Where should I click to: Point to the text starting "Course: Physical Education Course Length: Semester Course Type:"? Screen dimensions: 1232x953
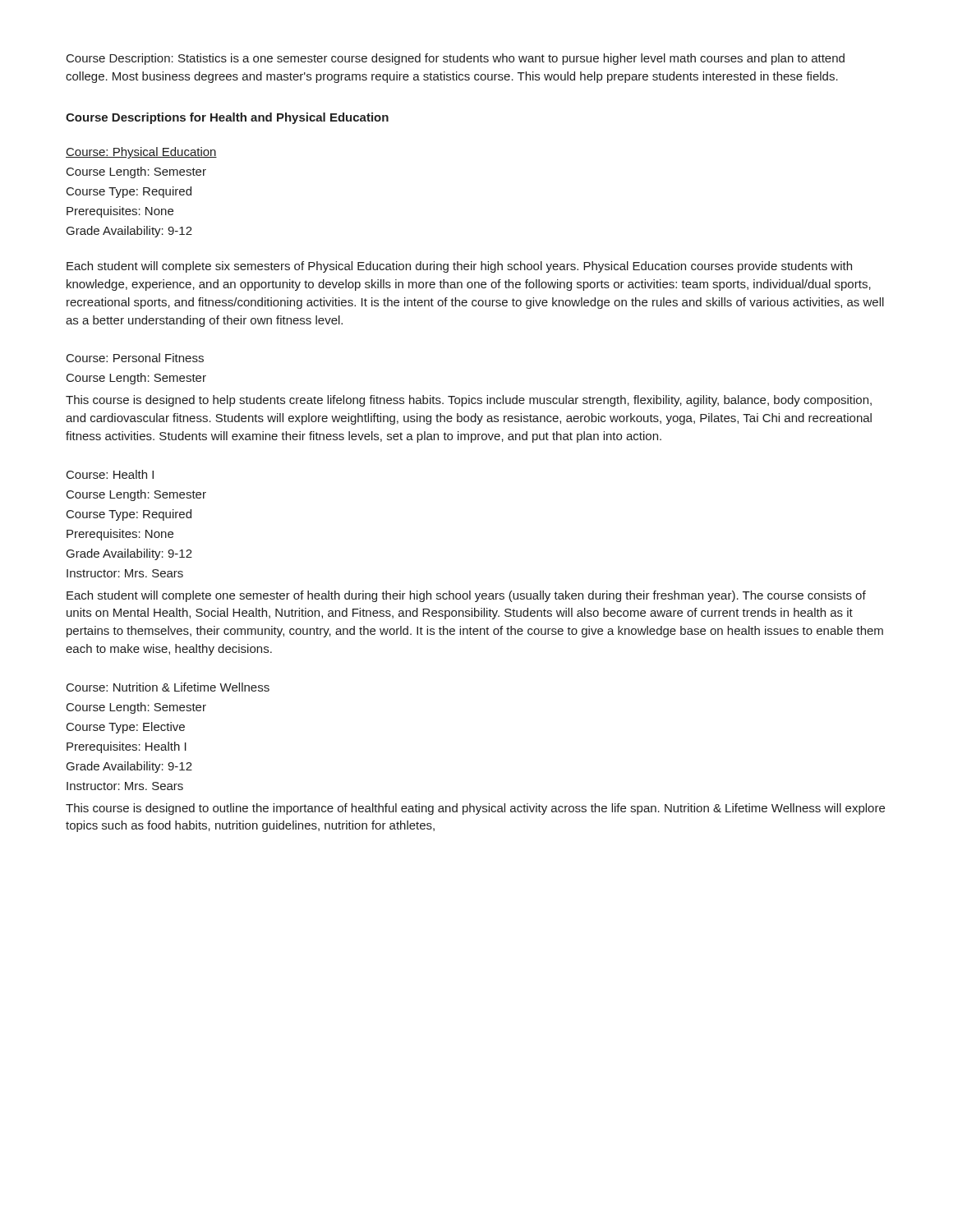tap(141, 153)
